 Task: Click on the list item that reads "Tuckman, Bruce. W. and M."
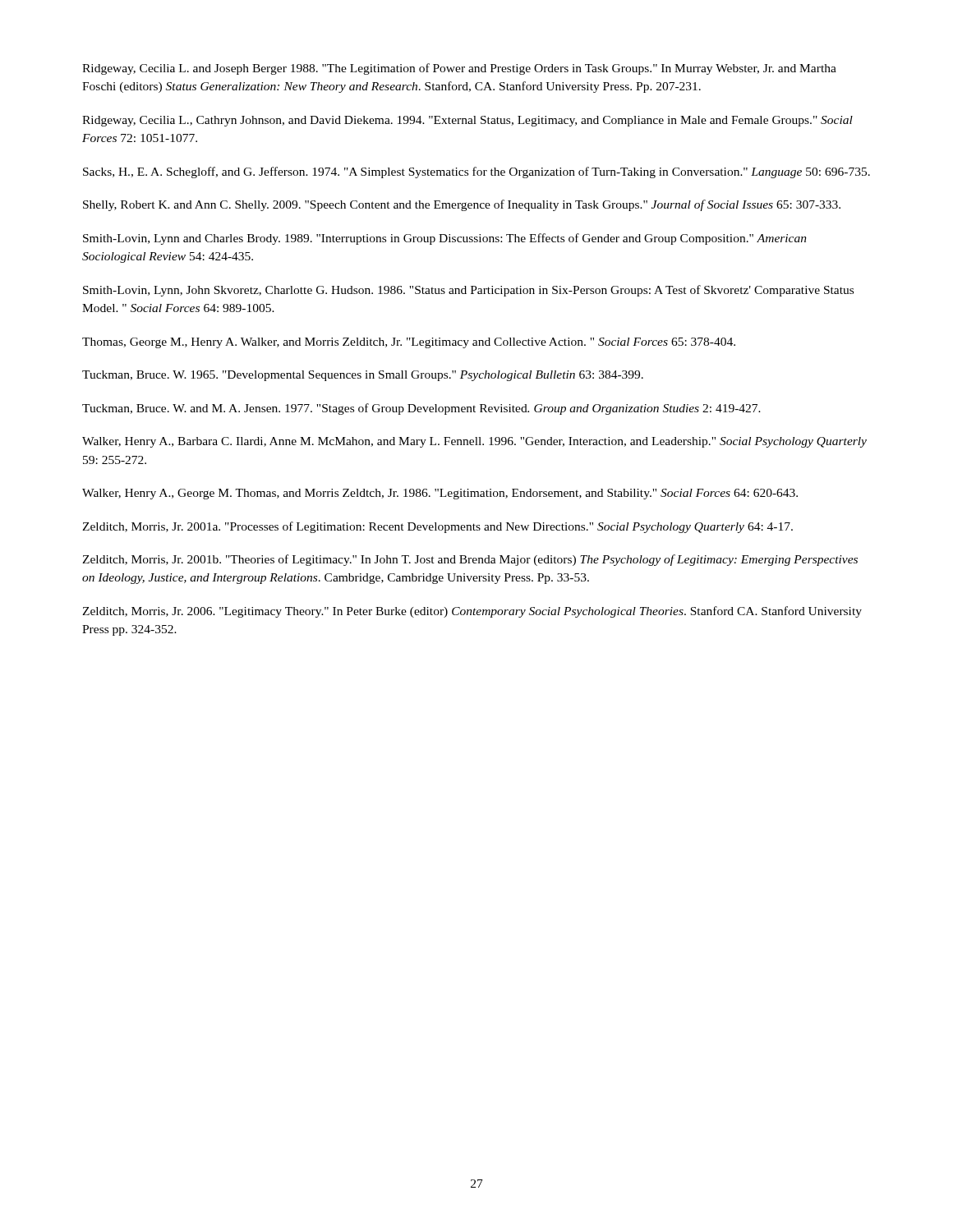[422, 407]
